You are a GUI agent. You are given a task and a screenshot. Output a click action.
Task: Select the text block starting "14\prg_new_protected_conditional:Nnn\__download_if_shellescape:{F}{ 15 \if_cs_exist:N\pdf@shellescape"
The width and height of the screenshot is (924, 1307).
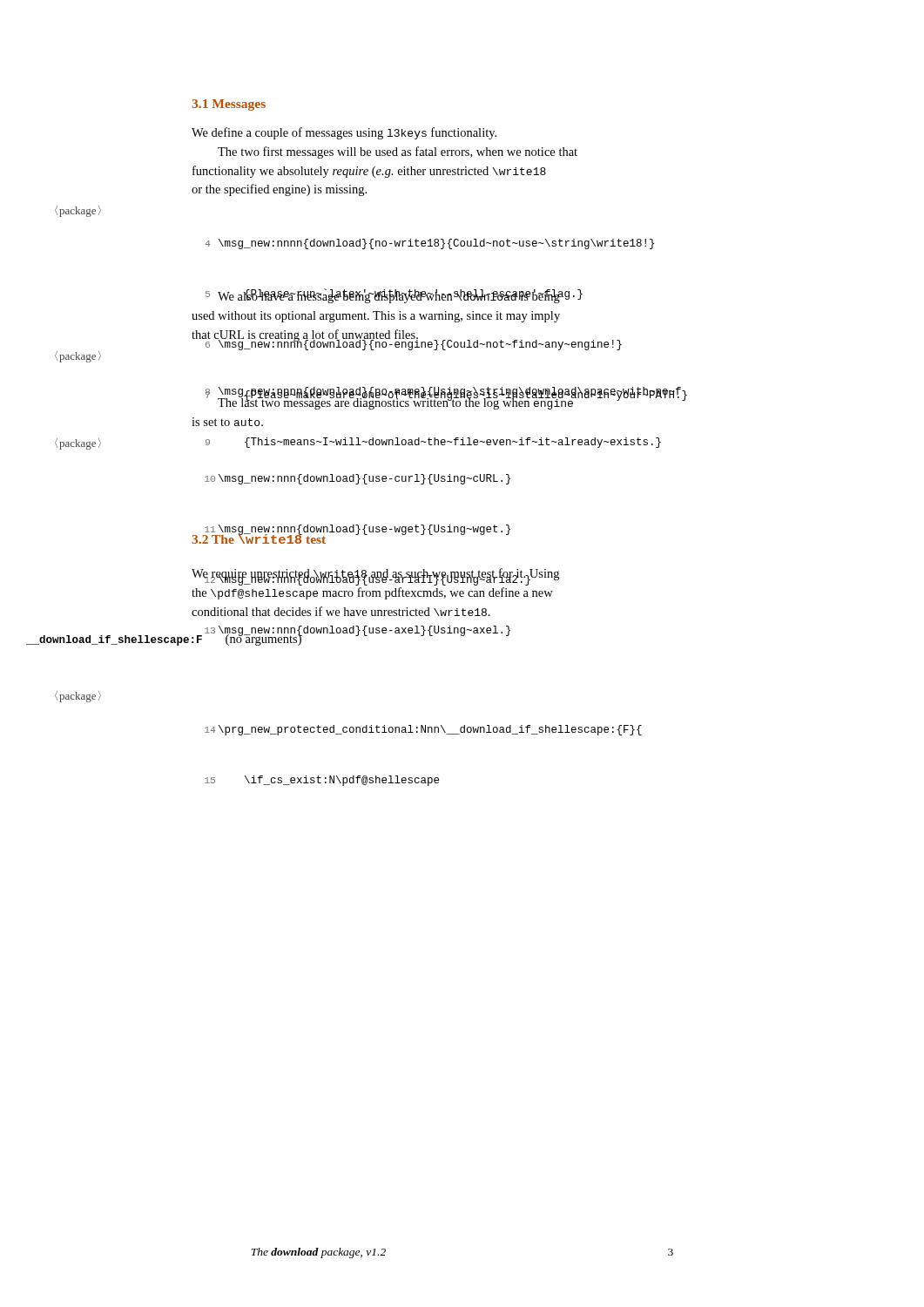(x=423, y=730)
